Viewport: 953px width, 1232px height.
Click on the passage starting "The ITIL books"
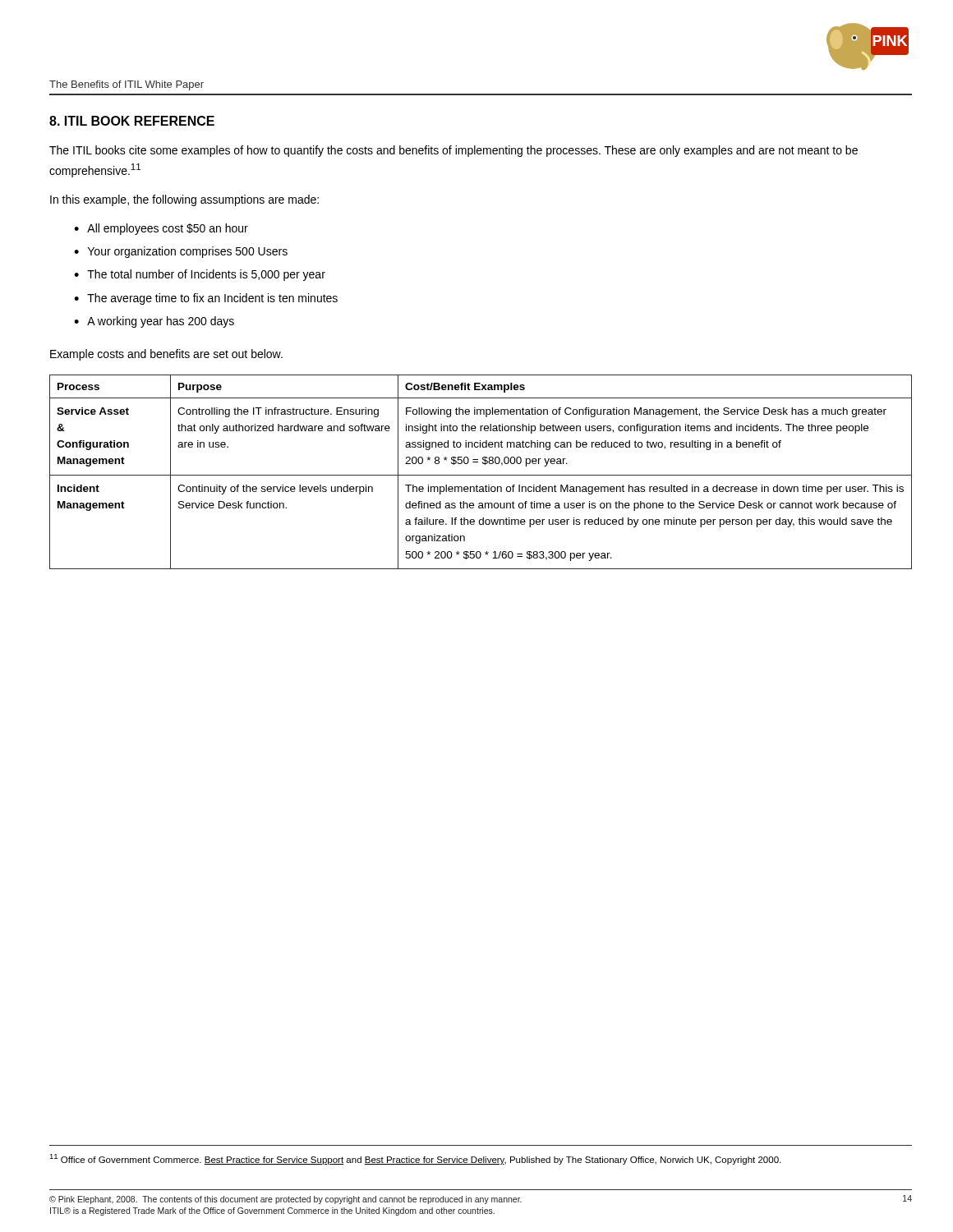click(x=454, y=160)
